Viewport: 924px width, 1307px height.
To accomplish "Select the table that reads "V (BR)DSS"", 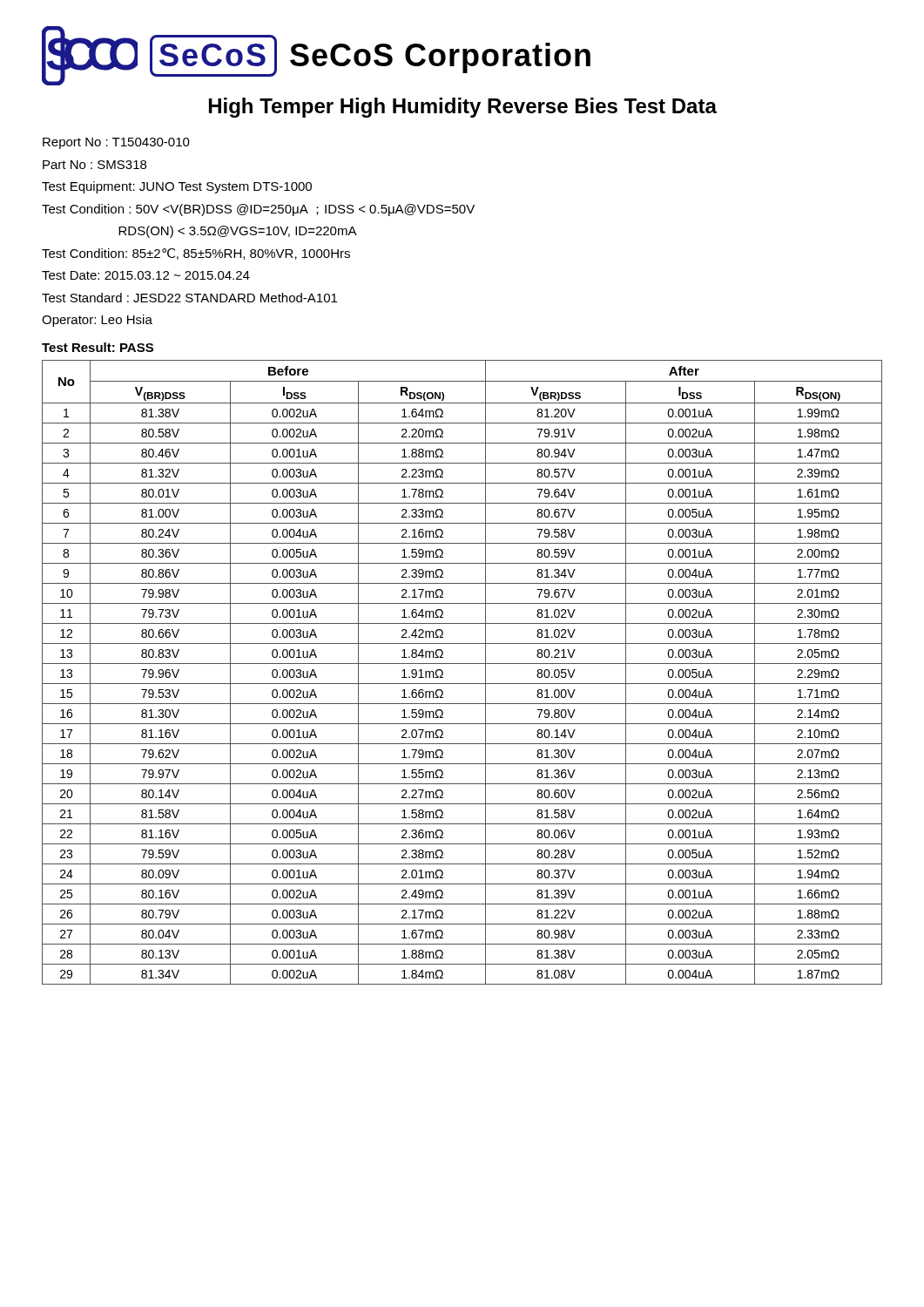I will coord(462,672).
